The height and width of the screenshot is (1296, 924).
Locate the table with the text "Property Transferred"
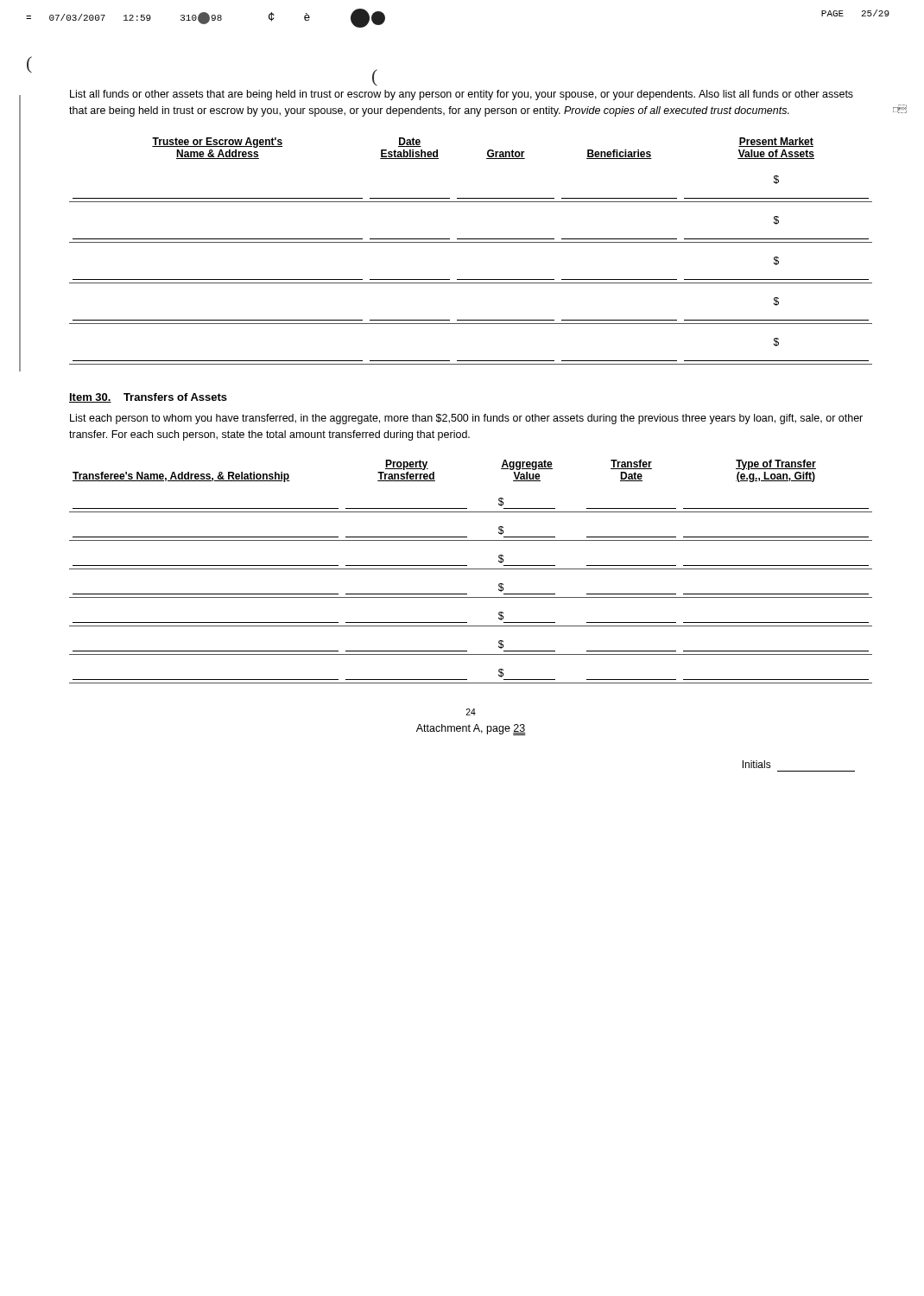tap(471, 569)
